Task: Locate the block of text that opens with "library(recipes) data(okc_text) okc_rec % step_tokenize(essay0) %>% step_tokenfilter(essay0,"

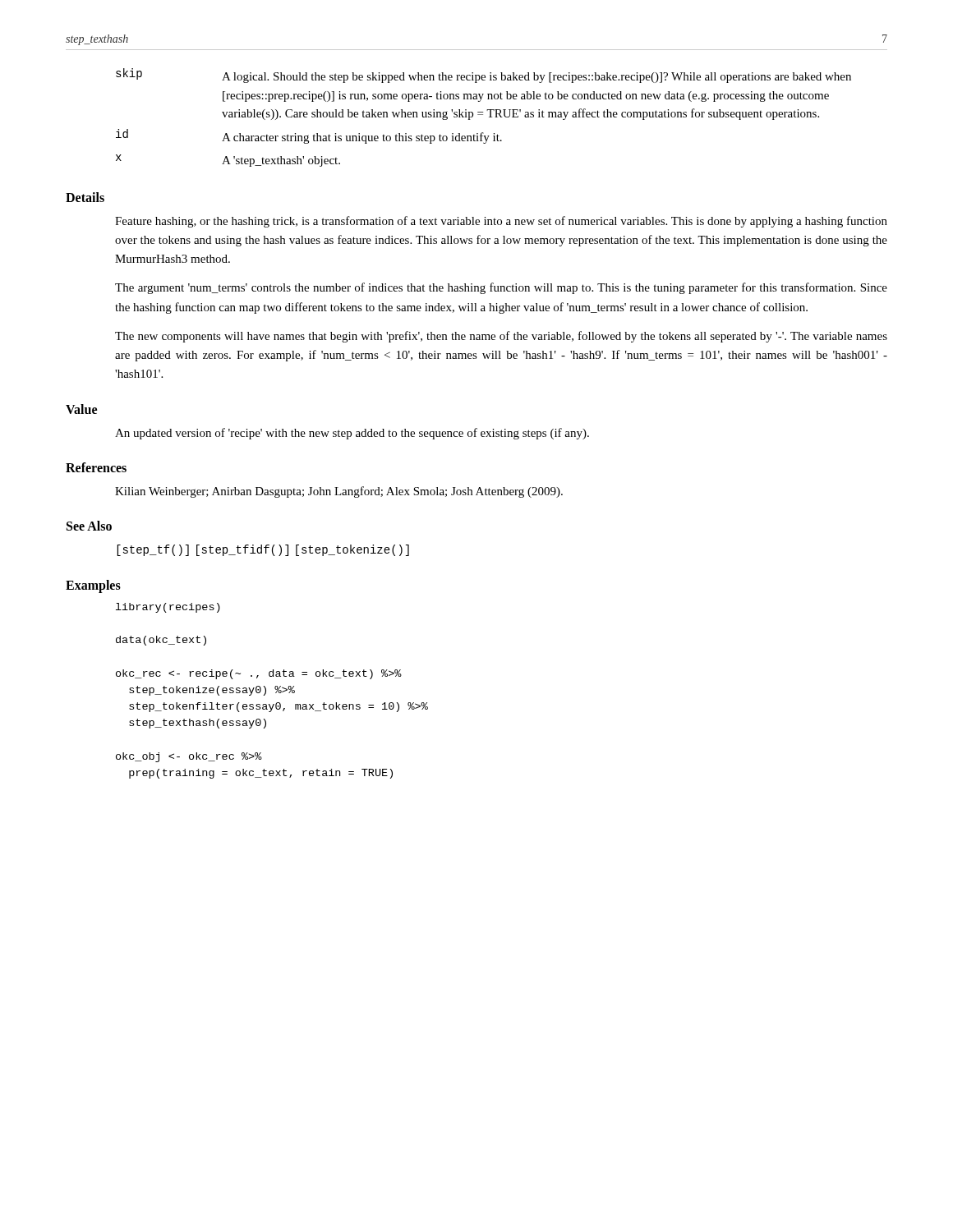Action: click(x=271, y=690)
